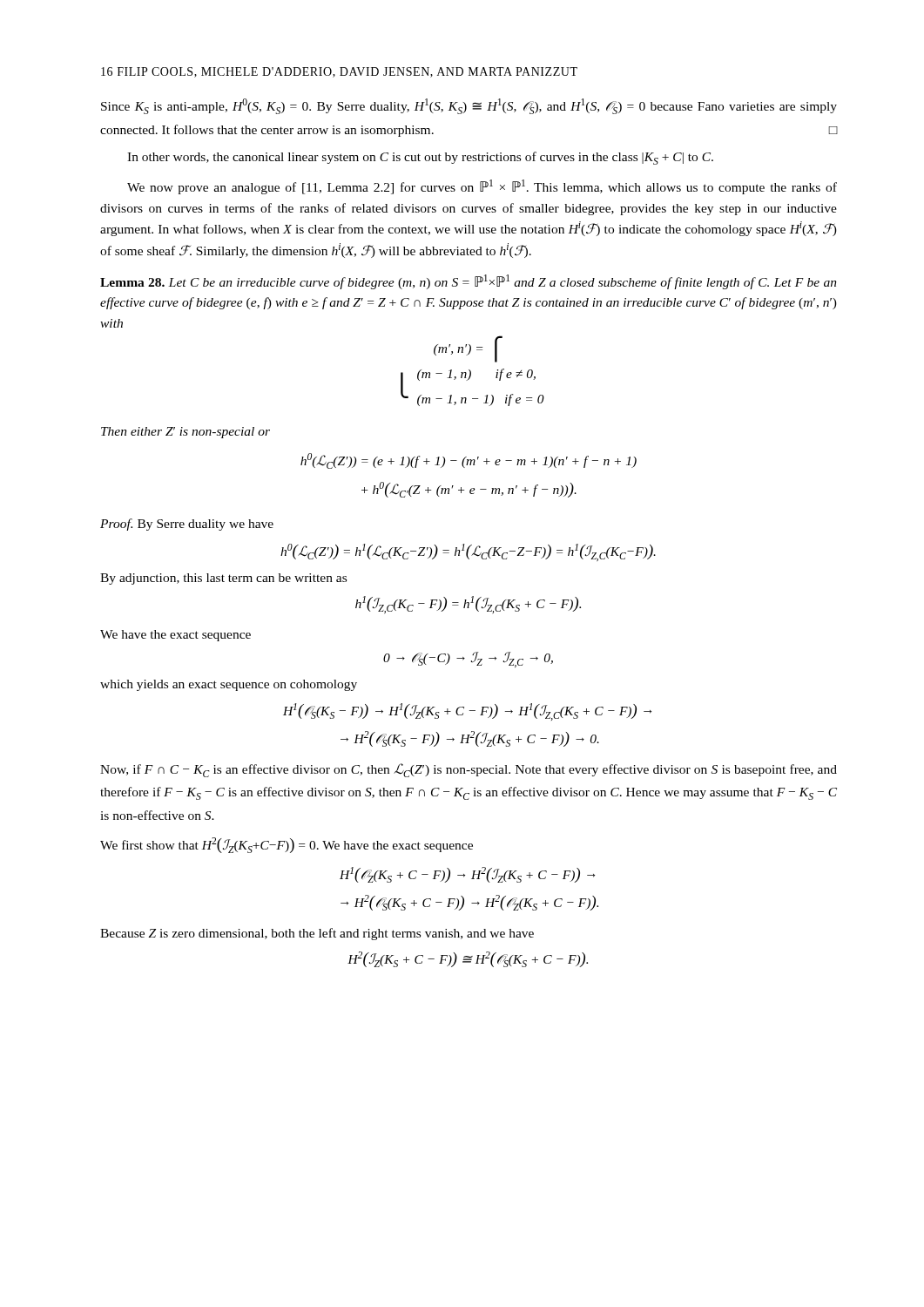
Task: Locate the formula containing "(m′, n′) = ⎧⎩ (m − 1, n)"
Action: click(469, 375)
